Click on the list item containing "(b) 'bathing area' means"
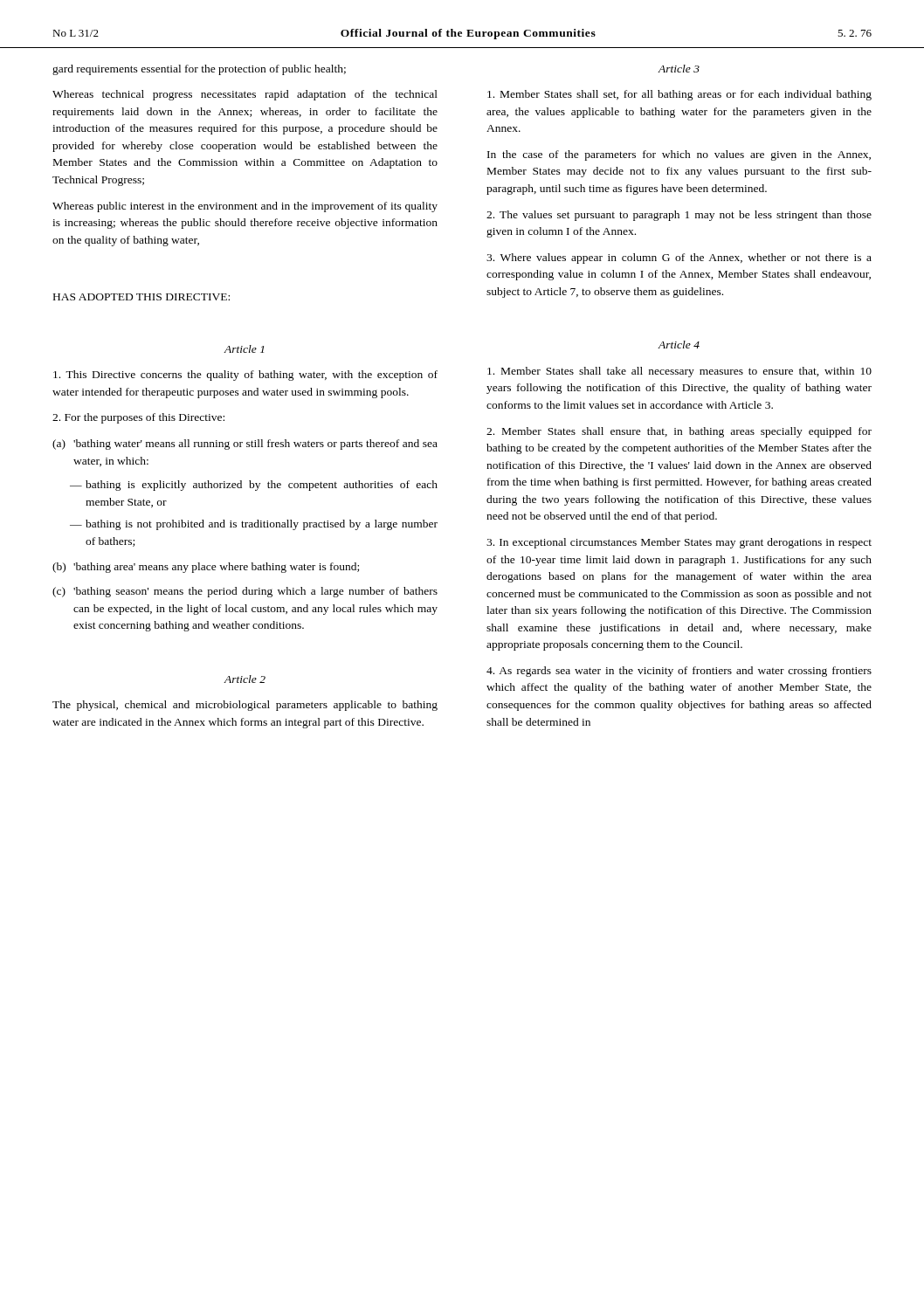 (206, 567)
